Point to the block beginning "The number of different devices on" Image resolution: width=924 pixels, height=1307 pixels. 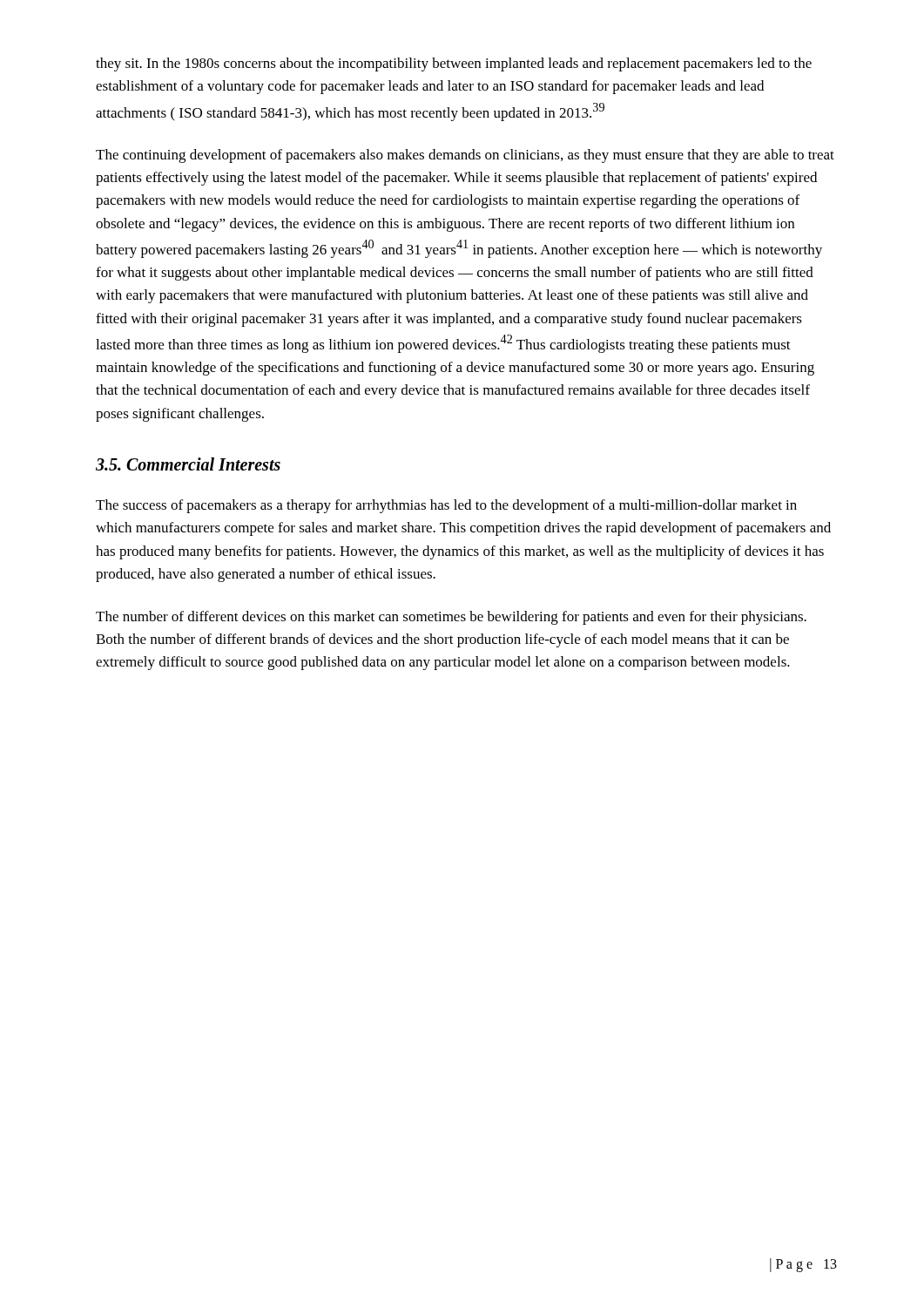(x=466, y=640)
